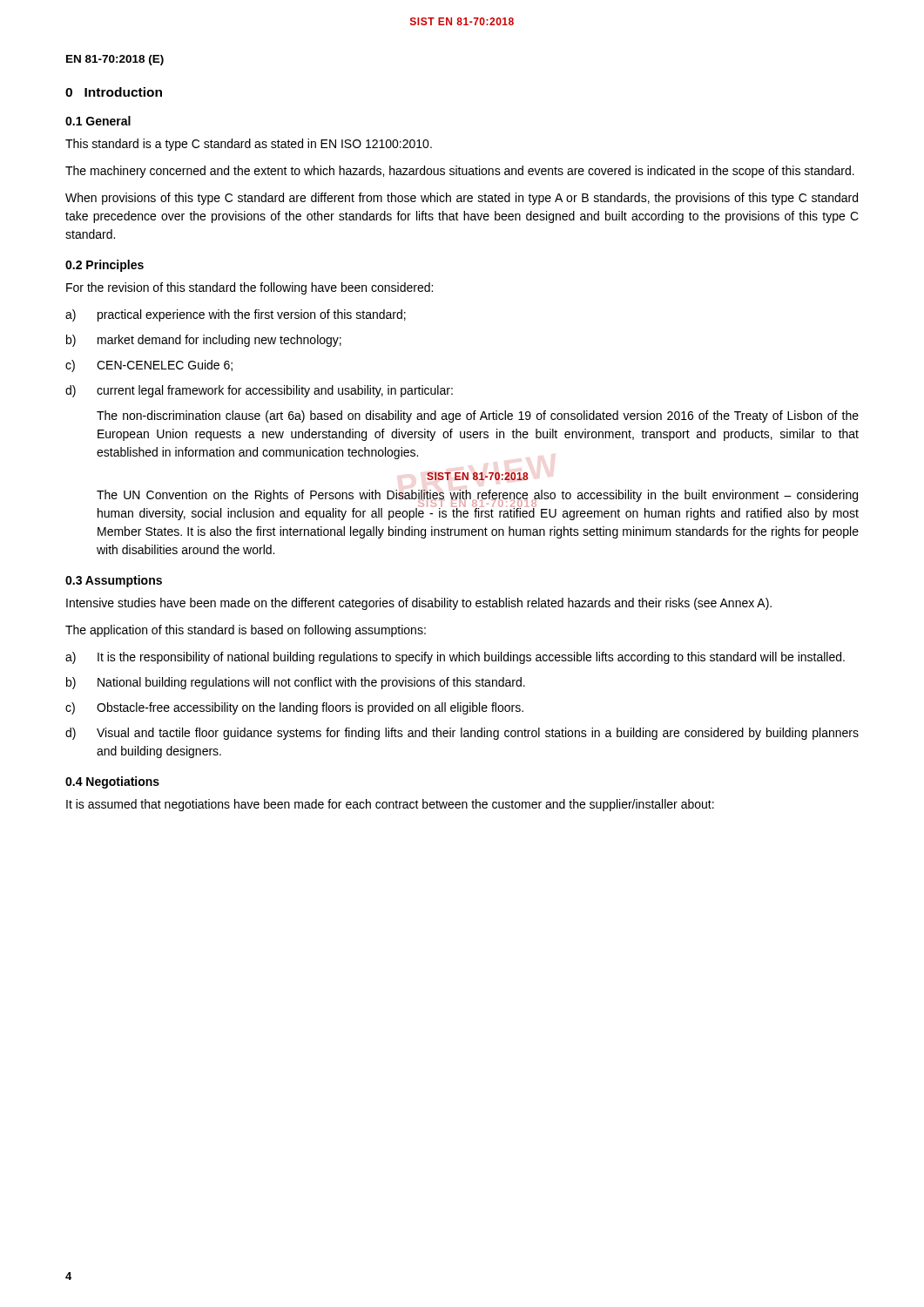
Task: Point to "0.3 Assumptions"
Action: click(x=114, y=581)
